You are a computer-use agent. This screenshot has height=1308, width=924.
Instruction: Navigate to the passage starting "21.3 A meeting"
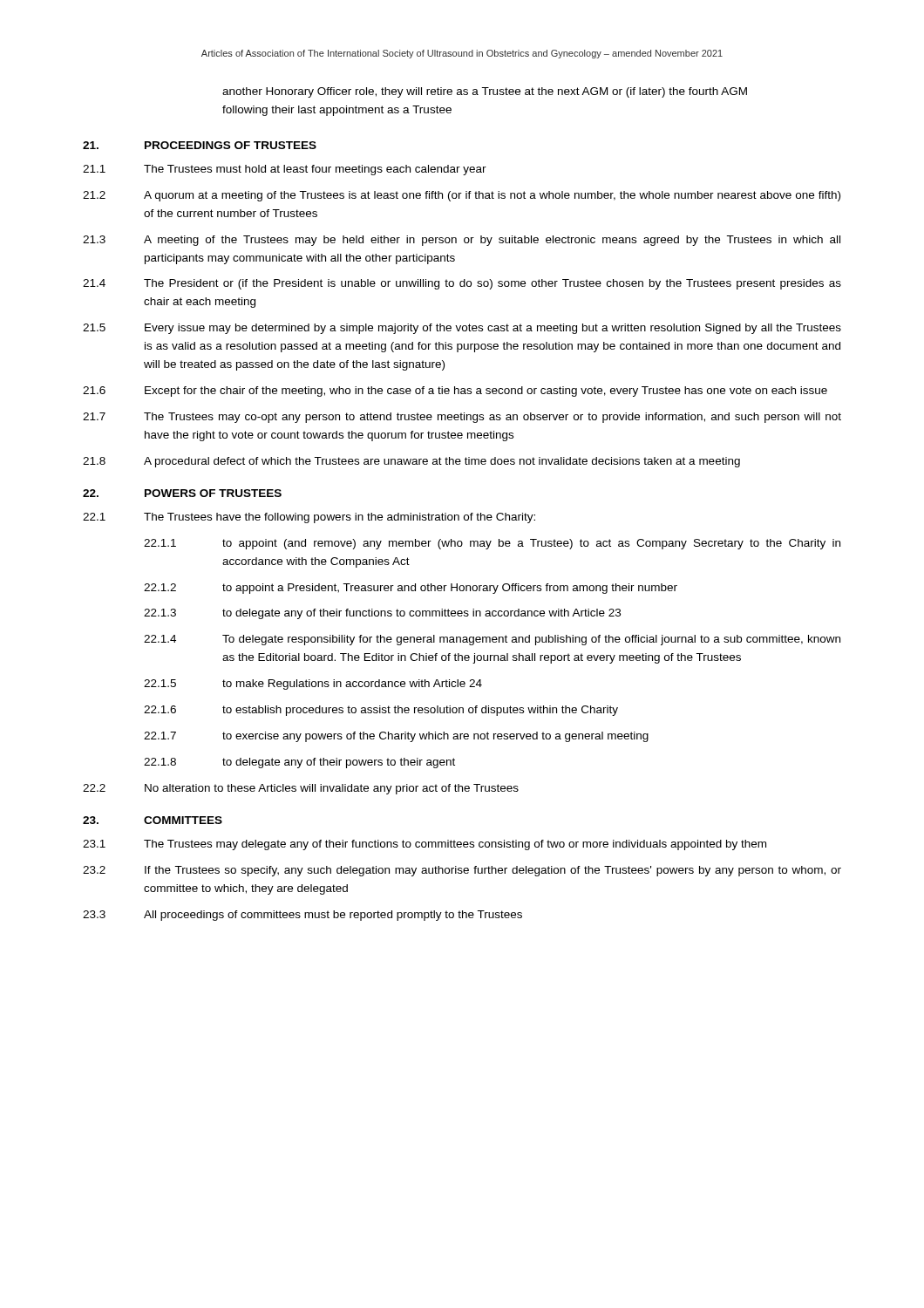click(462, 249)
